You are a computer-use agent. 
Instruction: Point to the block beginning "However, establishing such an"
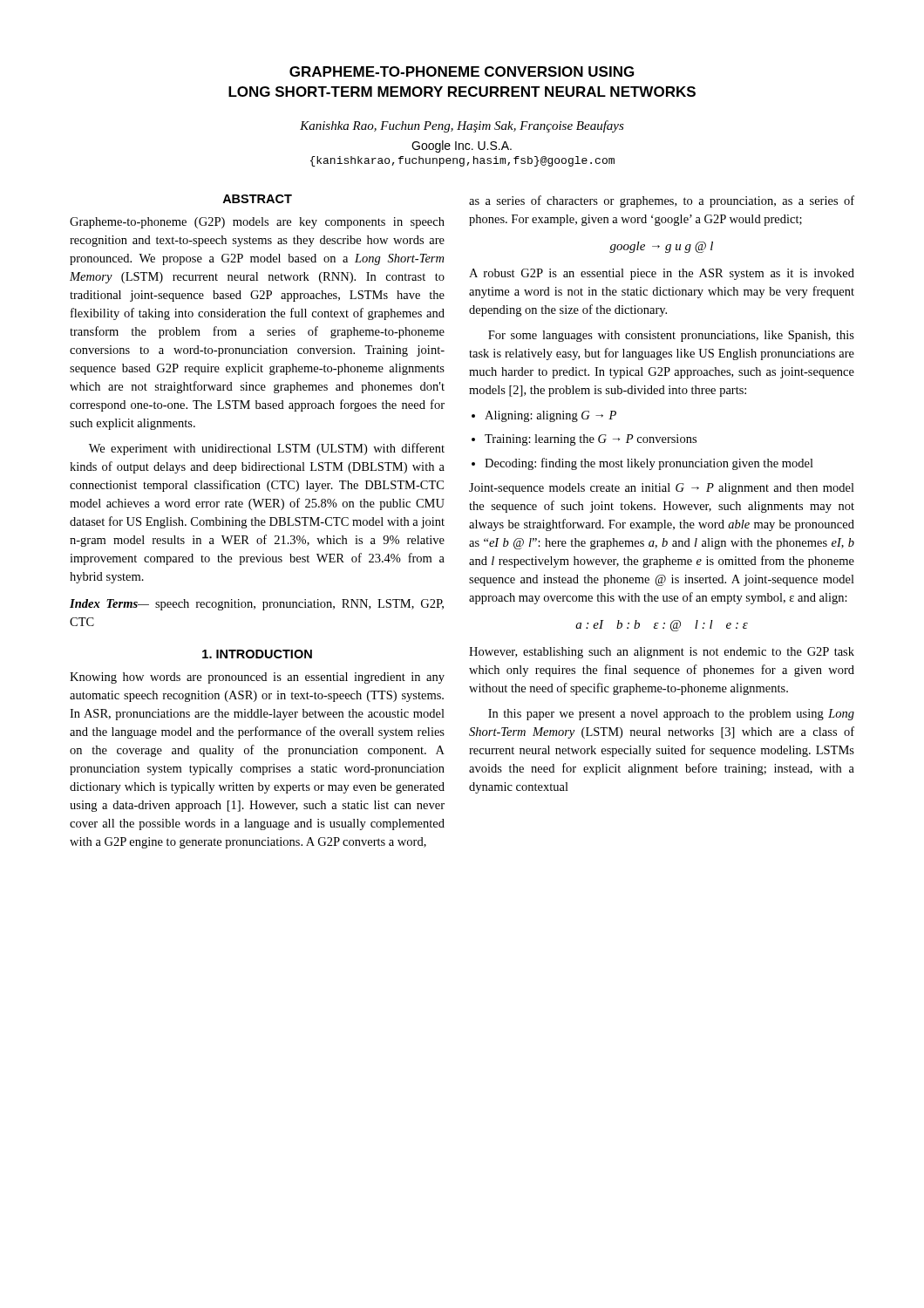pyautogui.click(x=662, y=719)
